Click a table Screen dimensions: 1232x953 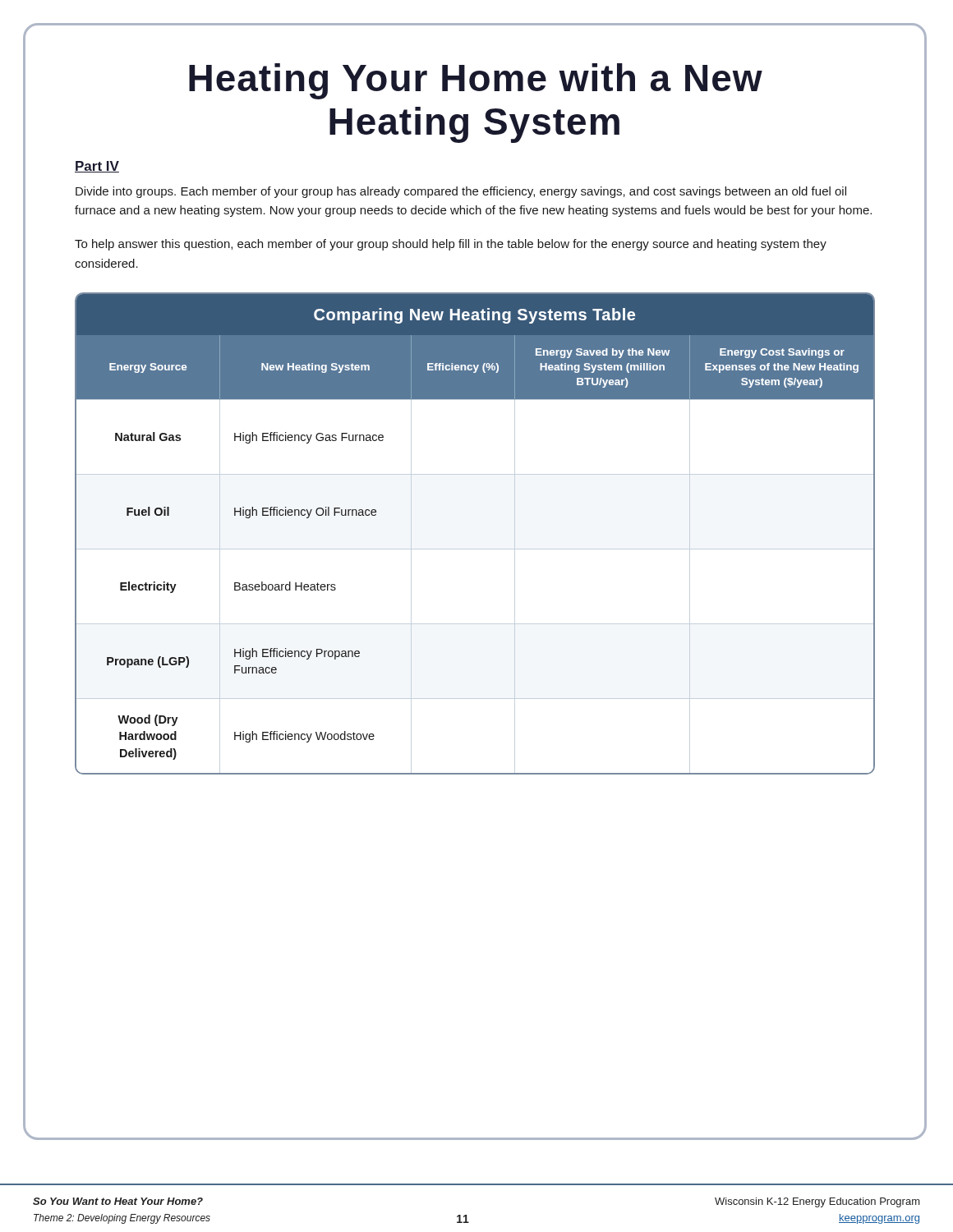[x=475, y=534]
